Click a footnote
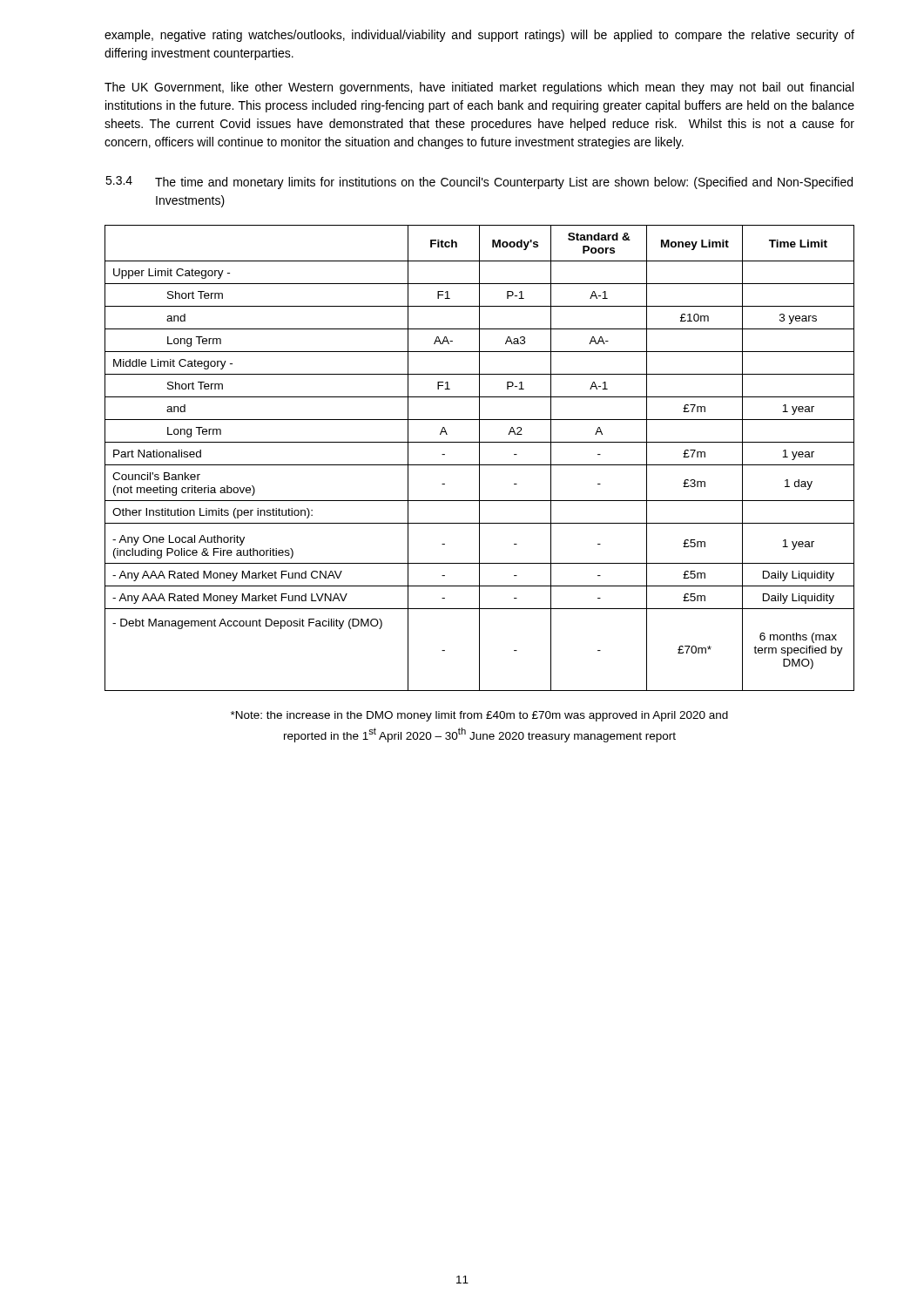Viewport: 924px width, 1307px height. pyautogui.click(x=479, y=725)
